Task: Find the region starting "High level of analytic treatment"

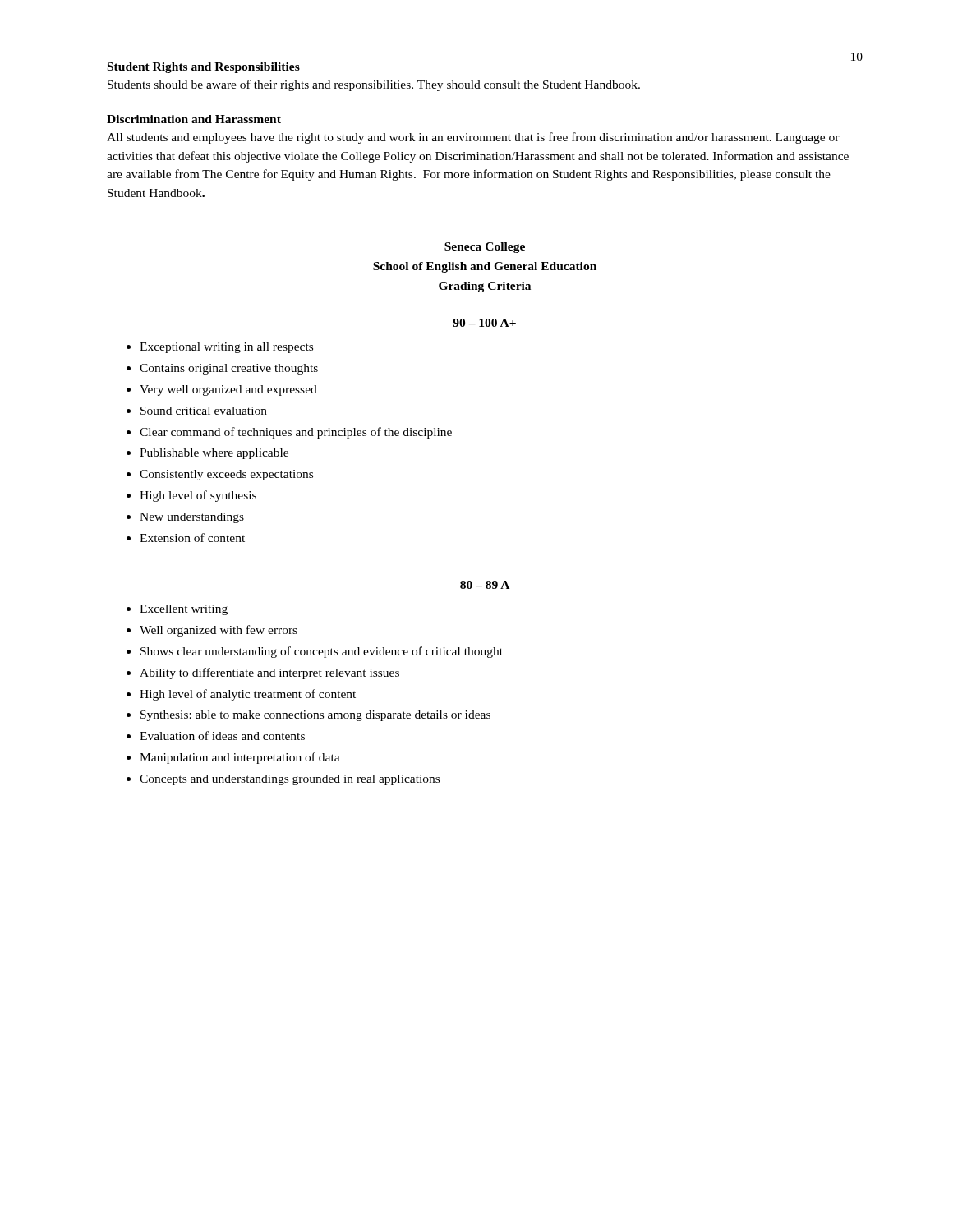Action: 241,695
